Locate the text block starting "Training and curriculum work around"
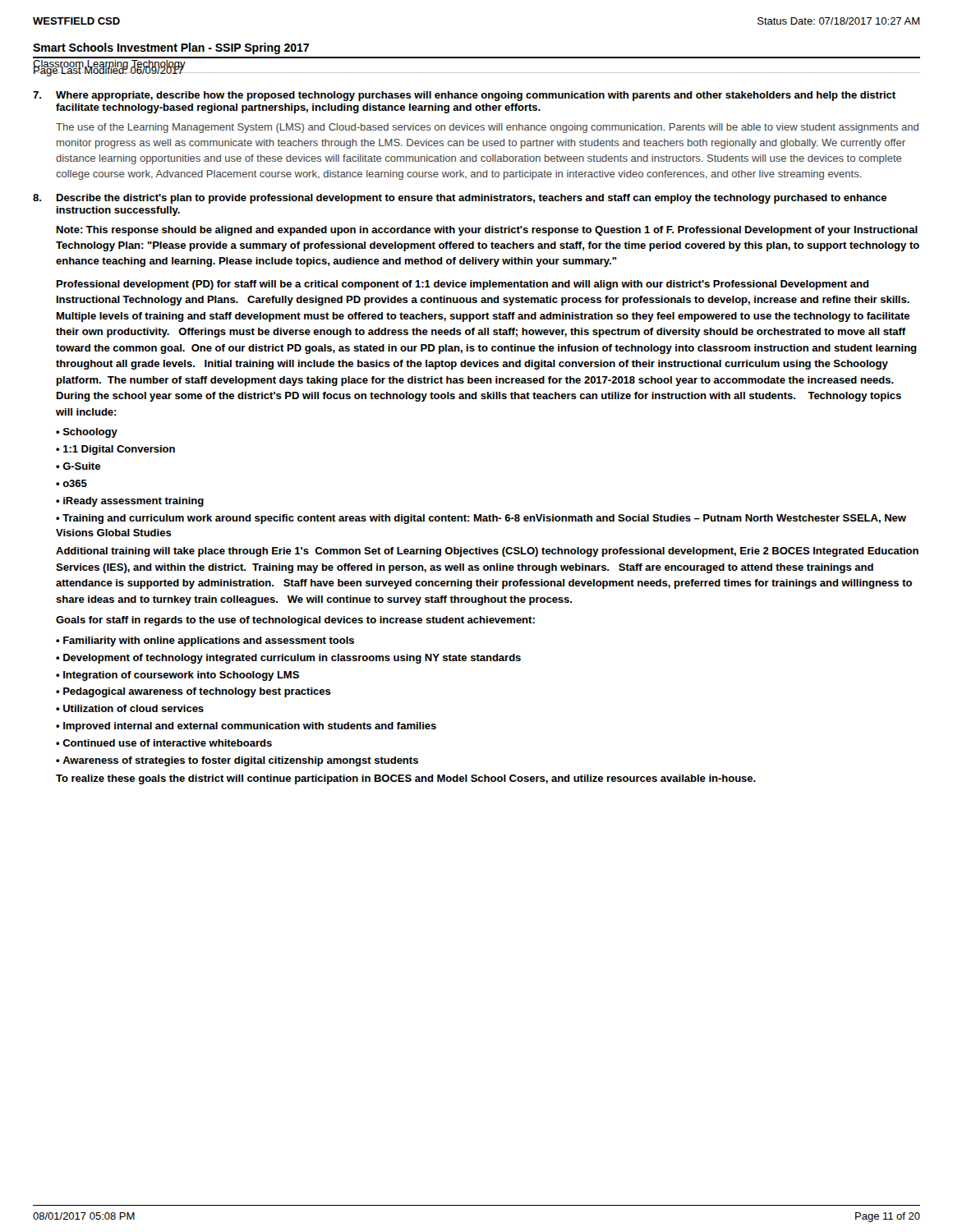The width and height of the screenshot is (953, 1232). click(481, 525)
